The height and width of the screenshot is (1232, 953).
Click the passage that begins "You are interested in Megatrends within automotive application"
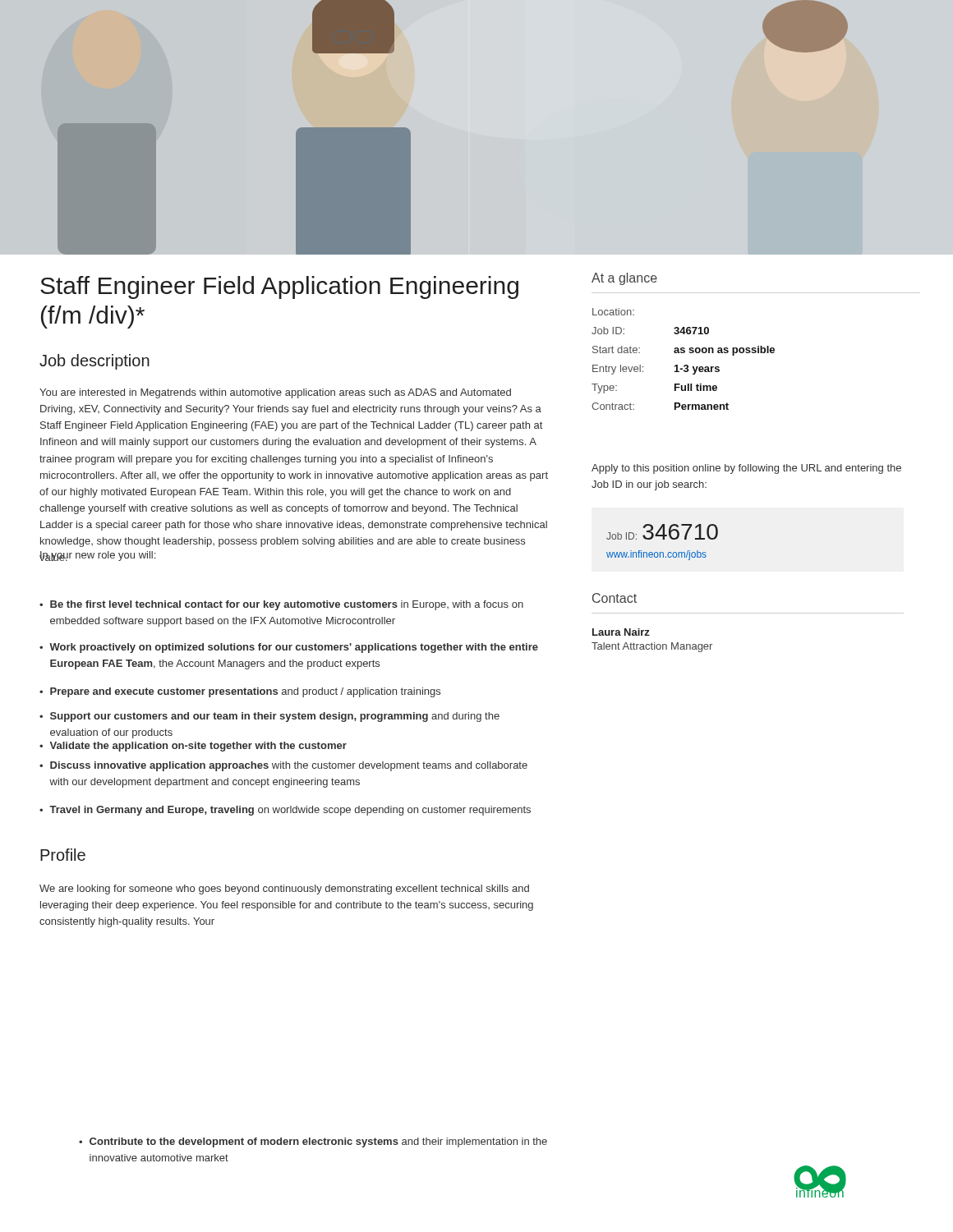294,475
